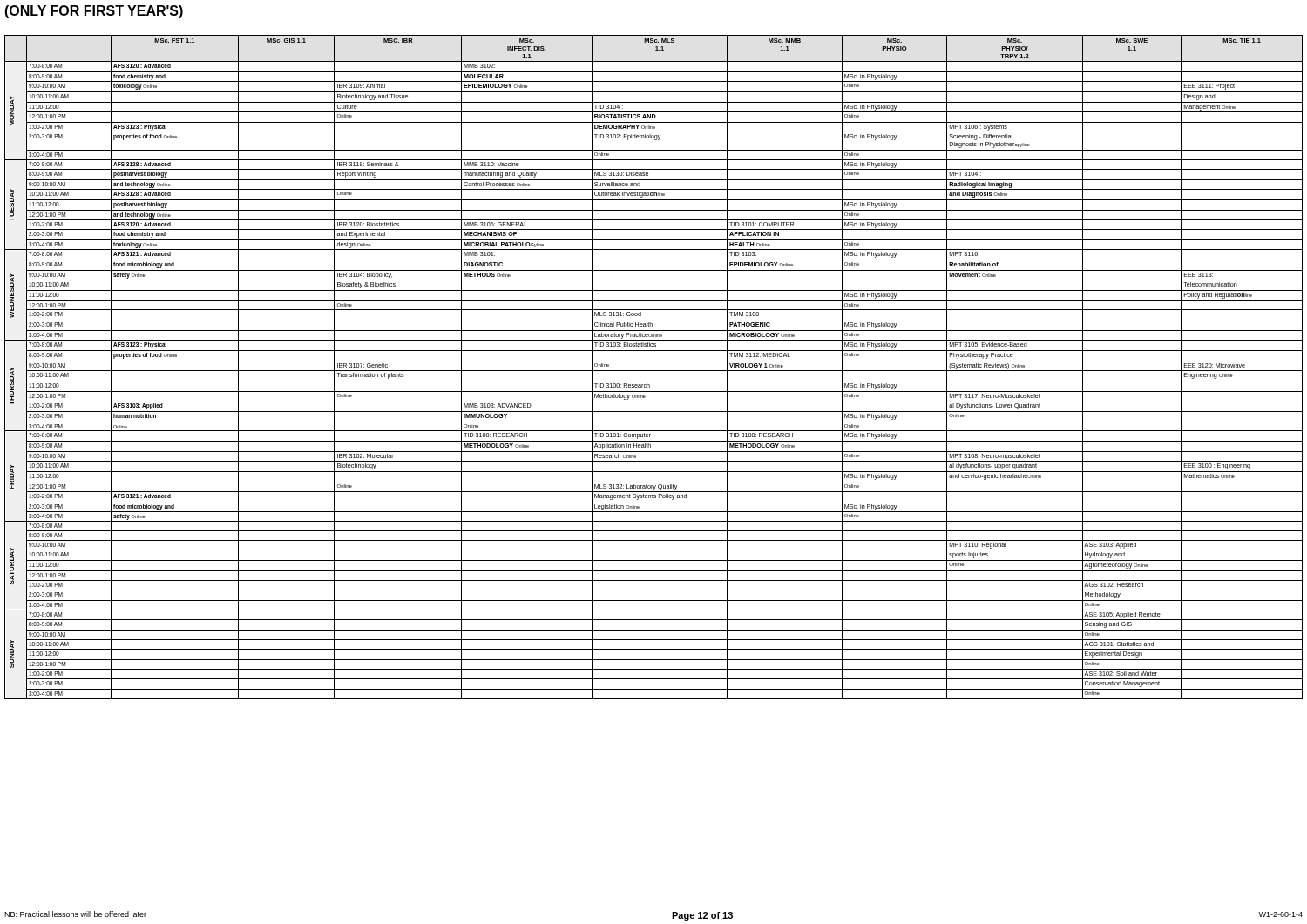This screenshot has height=924, width=1307.
Task: Find the table that mentions "8:00-9:00 AM"
Action: pos(654,466)
